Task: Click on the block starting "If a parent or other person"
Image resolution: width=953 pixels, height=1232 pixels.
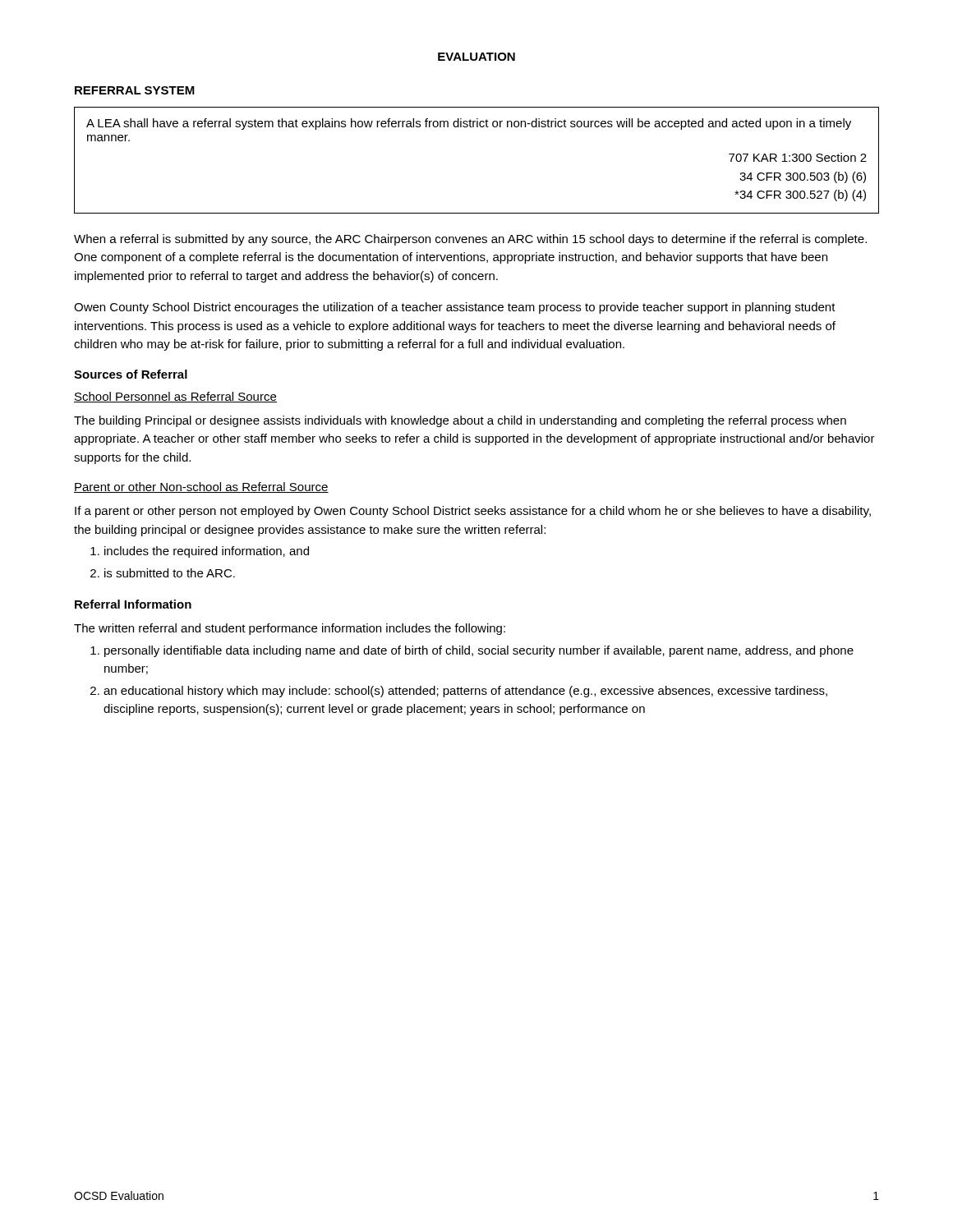Action: [x=473, y=520]
